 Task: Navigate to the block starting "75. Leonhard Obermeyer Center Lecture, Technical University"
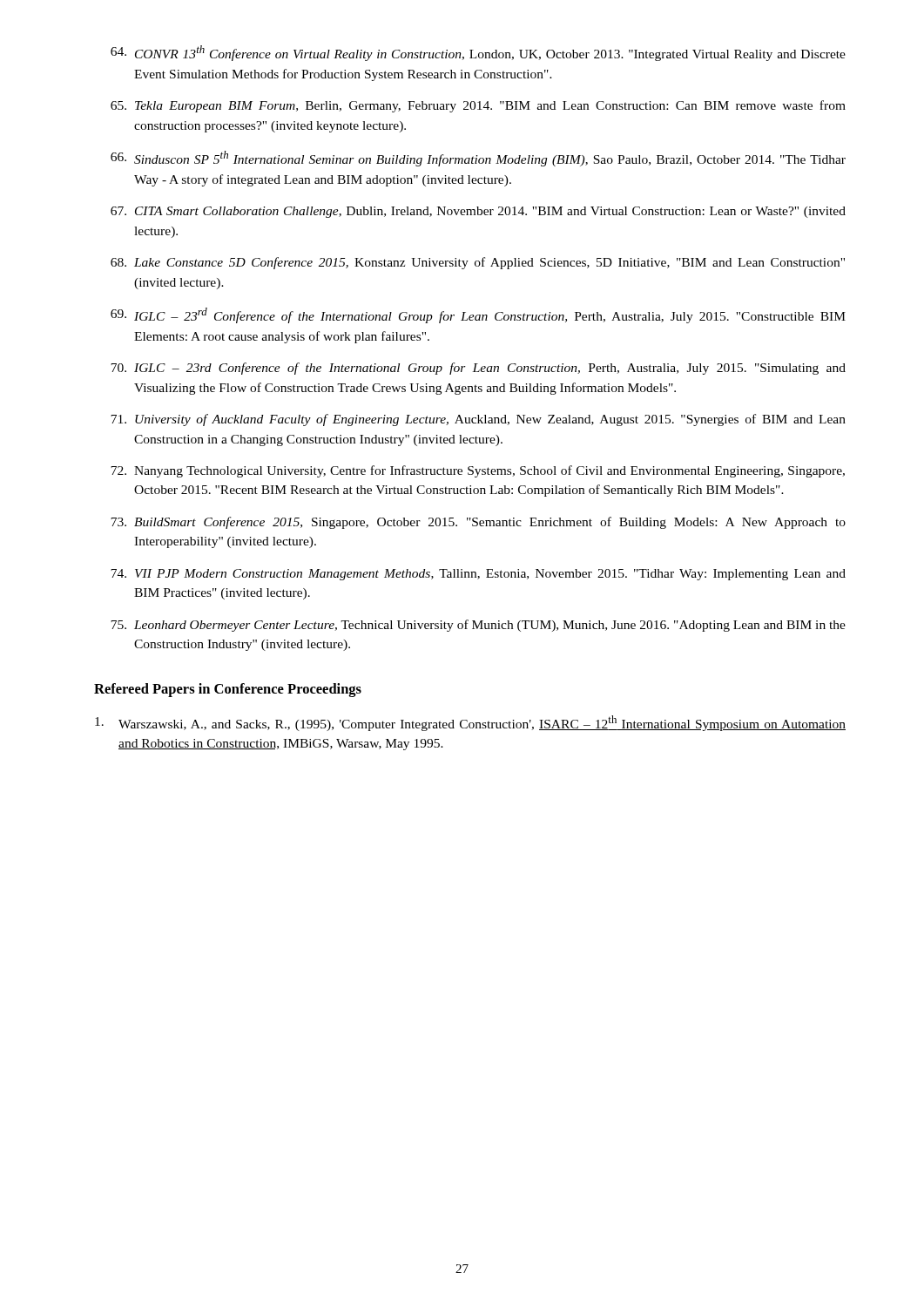tap(470, 635)
